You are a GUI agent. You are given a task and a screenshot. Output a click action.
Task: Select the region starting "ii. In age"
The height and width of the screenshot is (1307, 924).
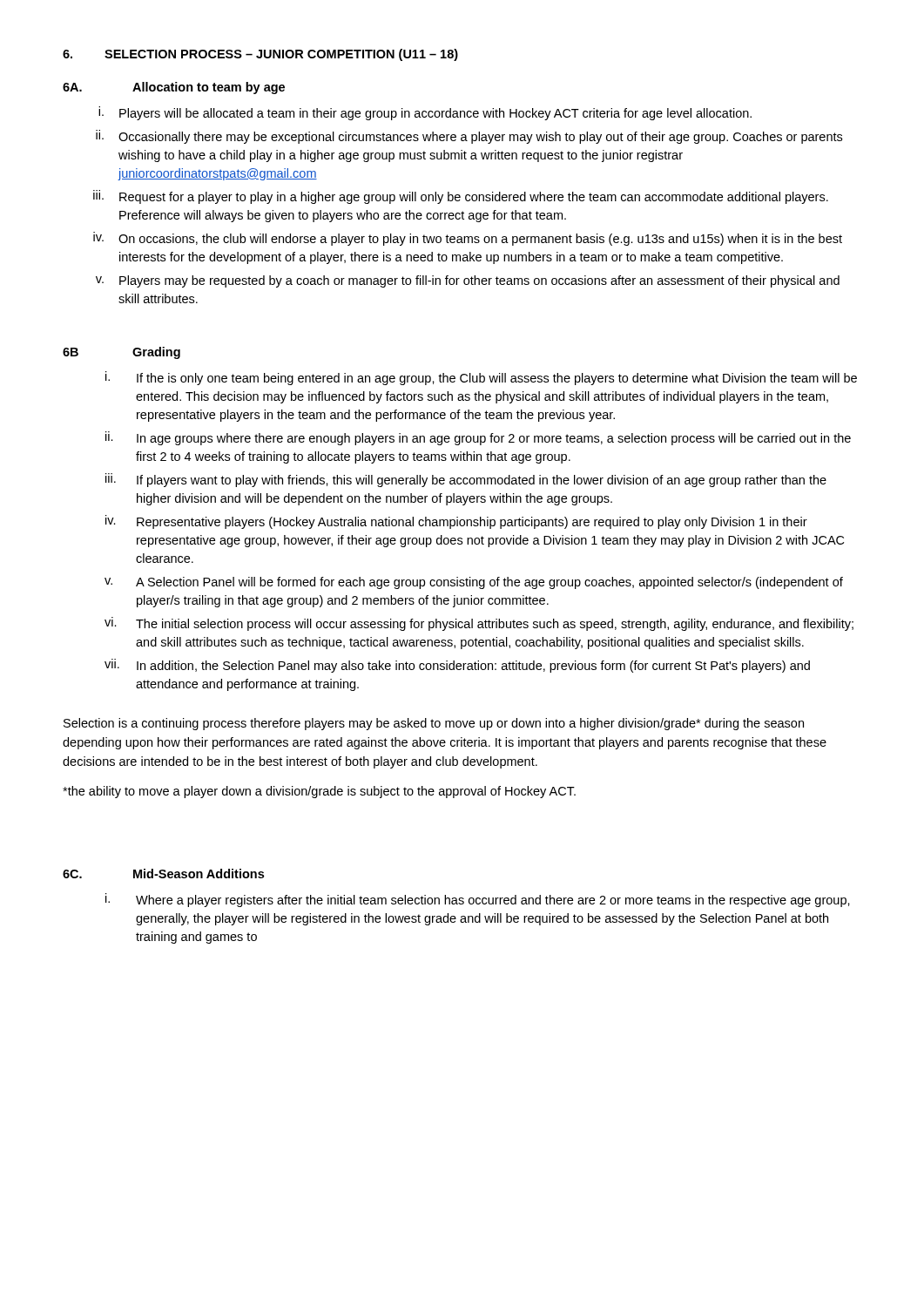tap(483, 448)
